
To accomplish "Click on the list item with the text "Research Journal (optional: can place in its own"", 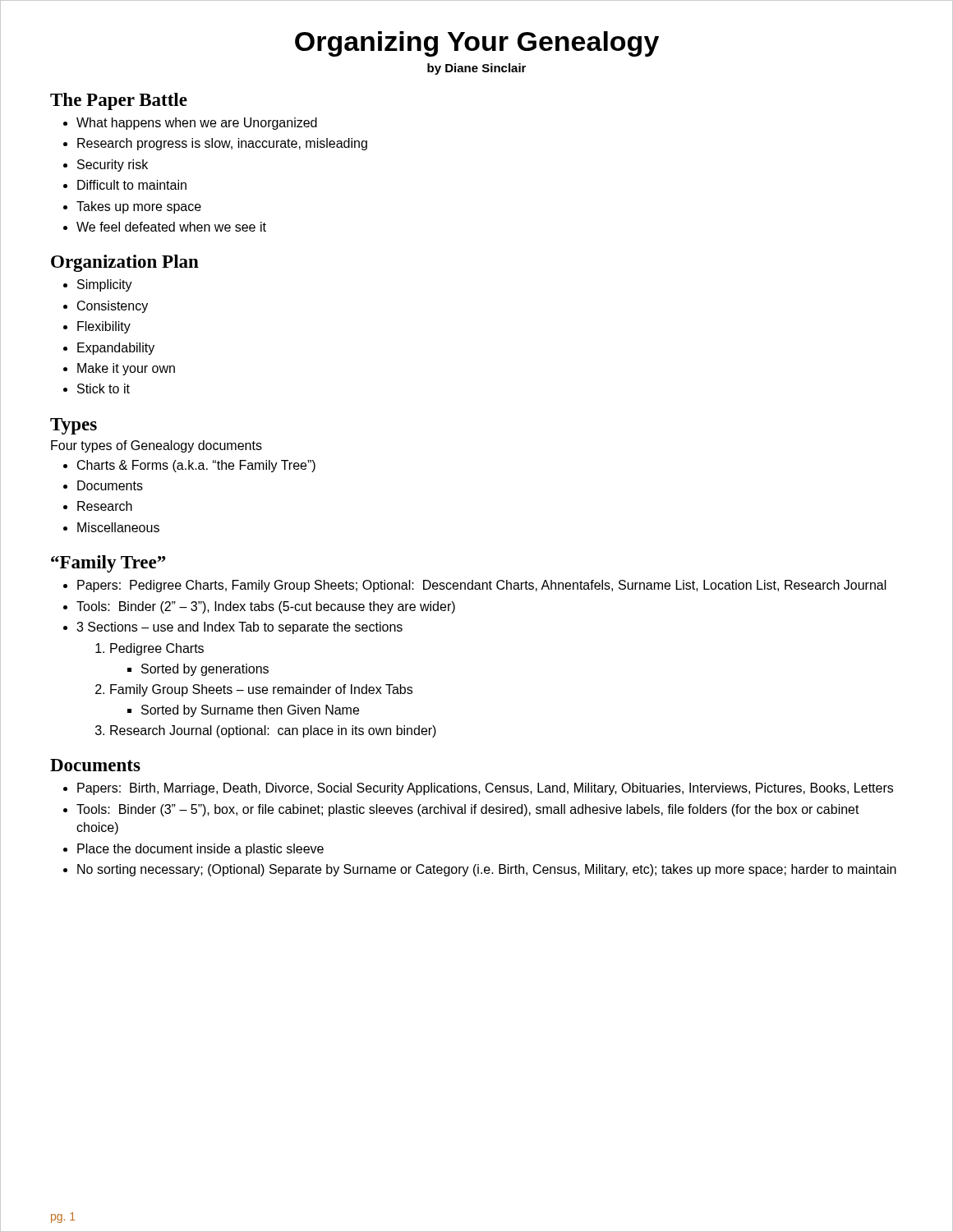I will [x=273, y=731].
